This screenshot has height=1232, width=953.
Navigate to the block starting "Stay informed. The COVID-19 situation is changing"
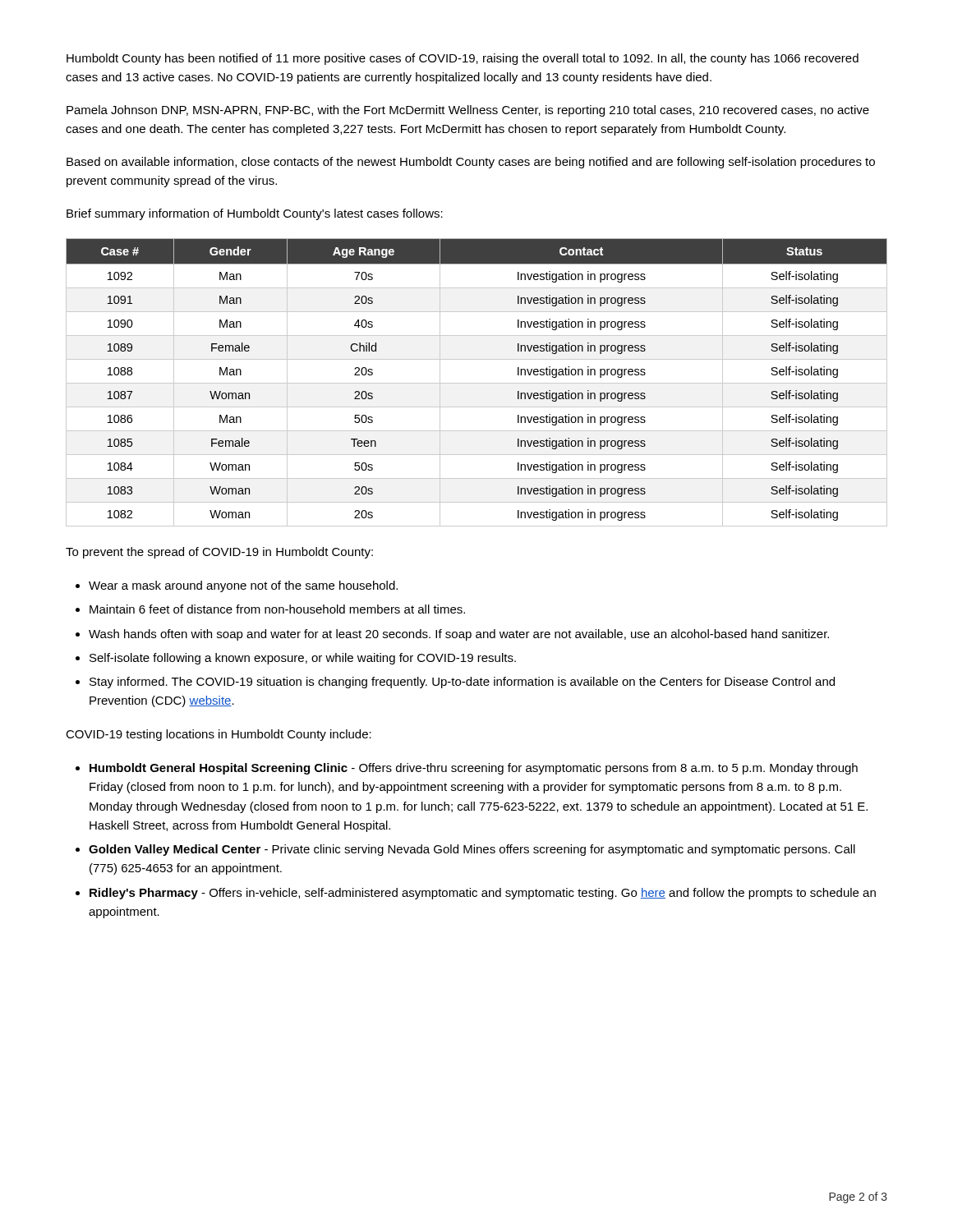(x=462, y=691)
